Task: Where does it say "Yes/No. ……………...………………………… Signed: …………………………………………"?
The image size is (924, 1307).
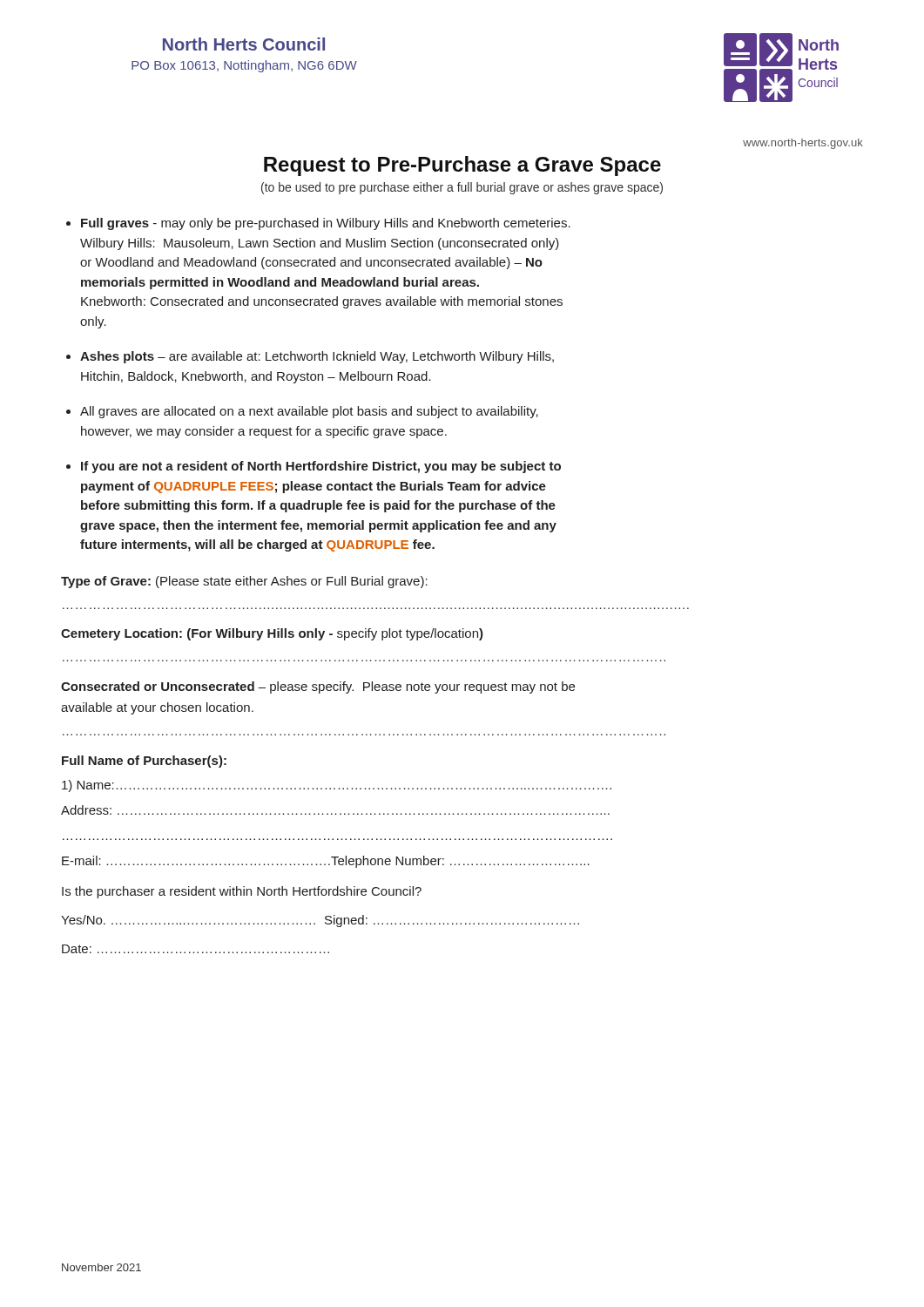Action: (x=321, y=920)
